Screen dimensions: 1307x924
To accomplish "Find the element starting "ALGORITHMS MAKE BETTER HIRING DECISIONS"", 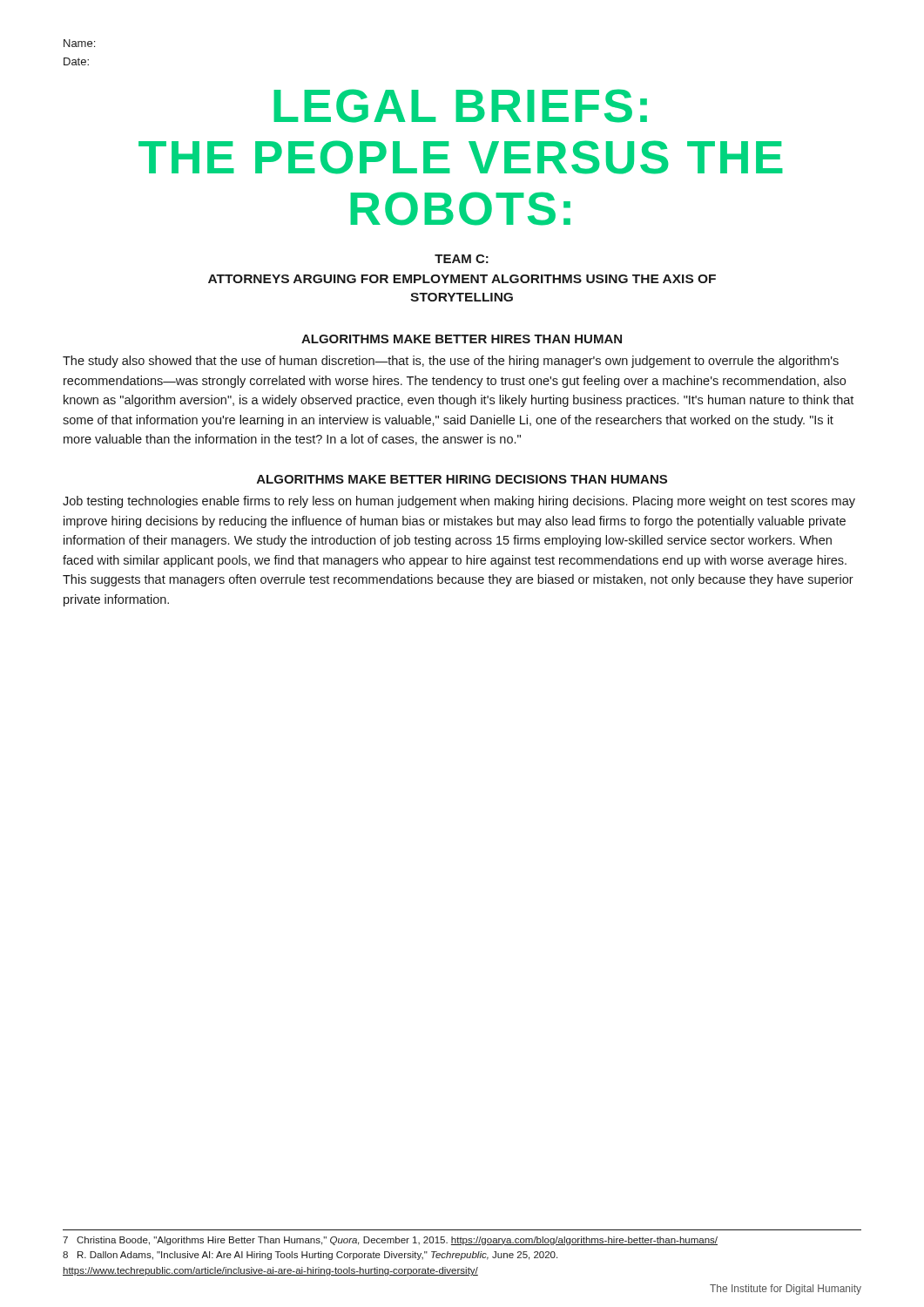I will pyautogui.click(x=462, y=479).
